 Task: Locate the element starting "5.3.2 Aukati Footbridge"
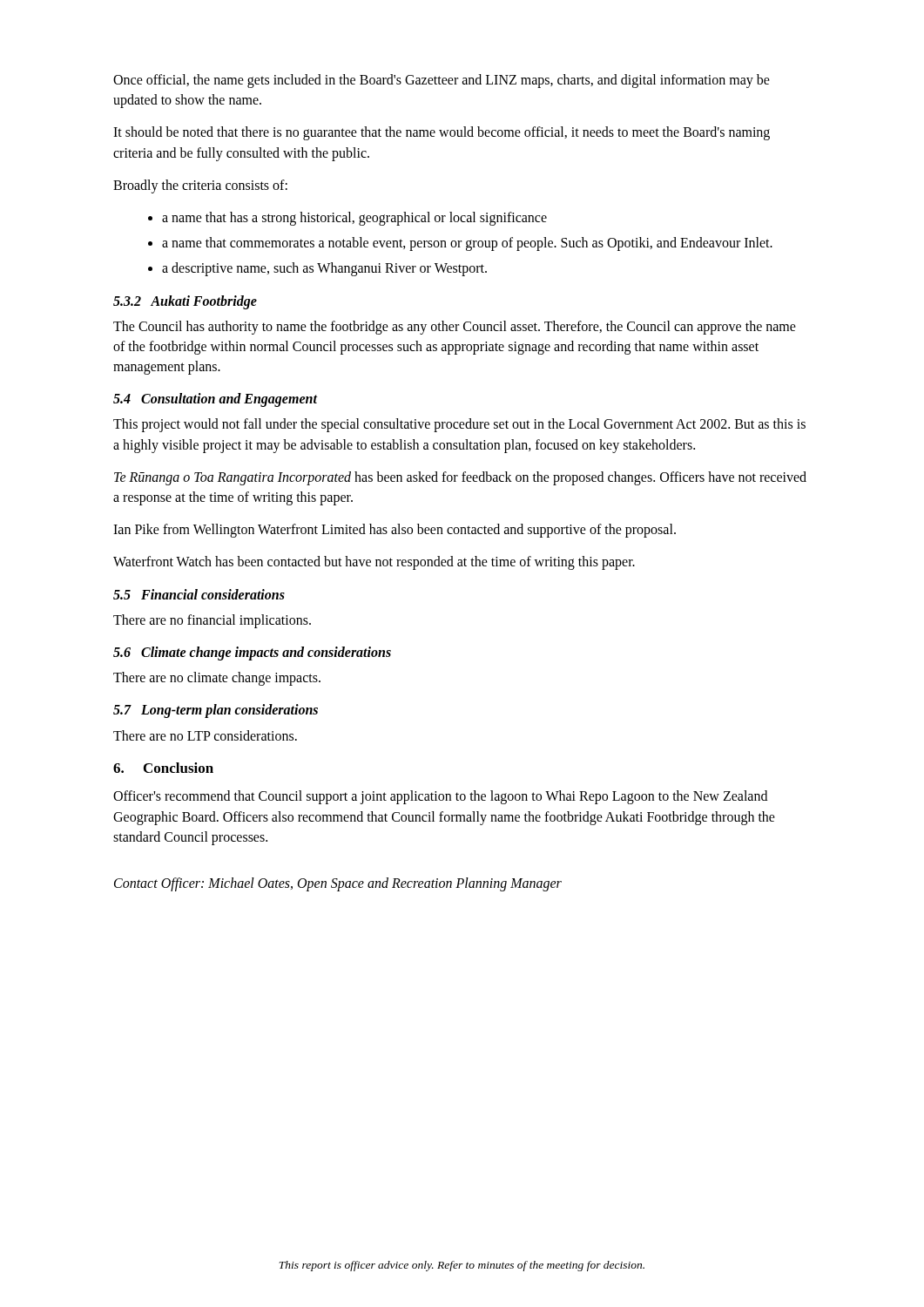185,302
